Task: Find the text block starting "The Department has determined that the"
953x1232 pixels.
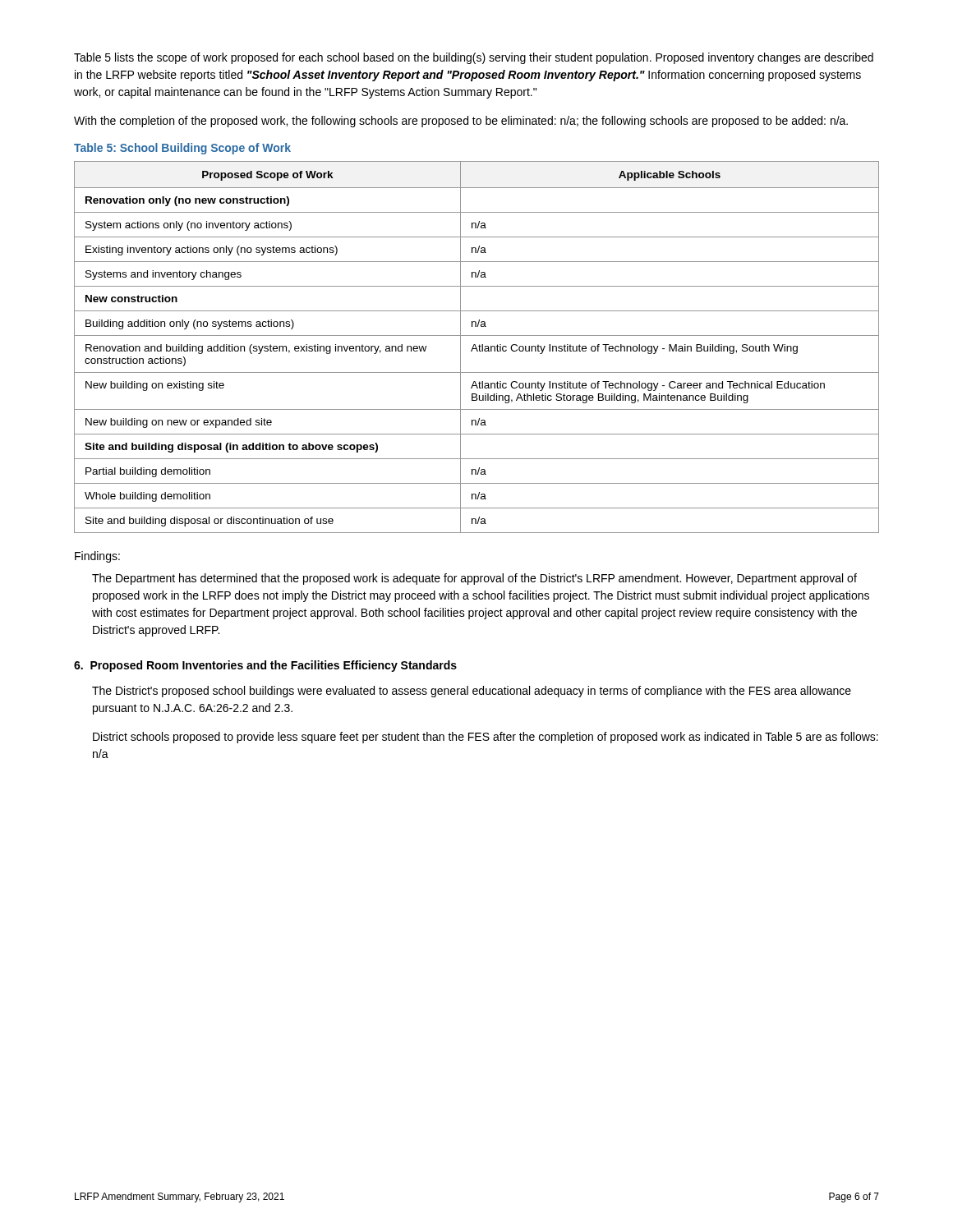Action: pyautogui.click(x=481, y=604)
